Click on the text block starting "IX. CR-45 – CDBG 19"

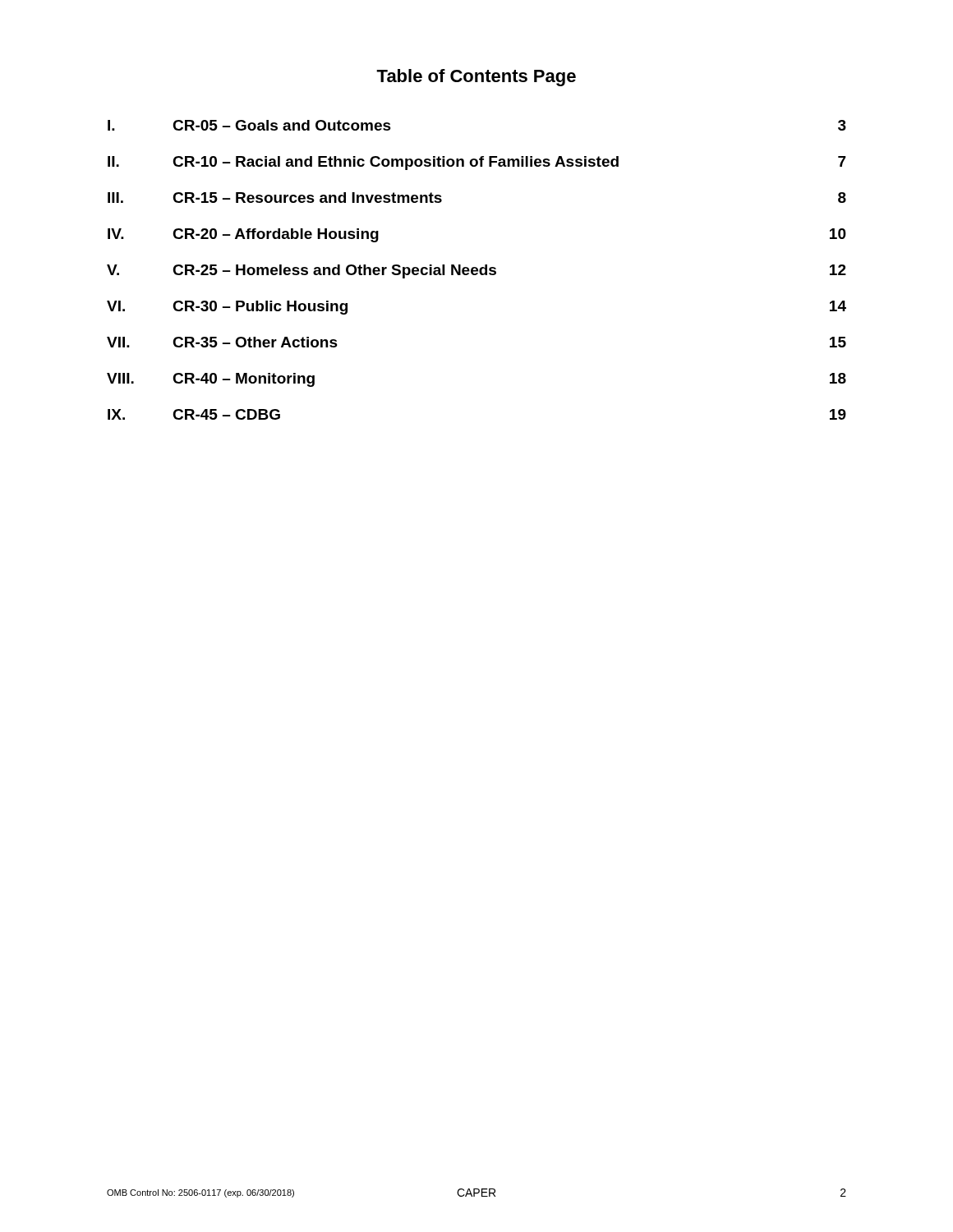click(x=116, y=414)
